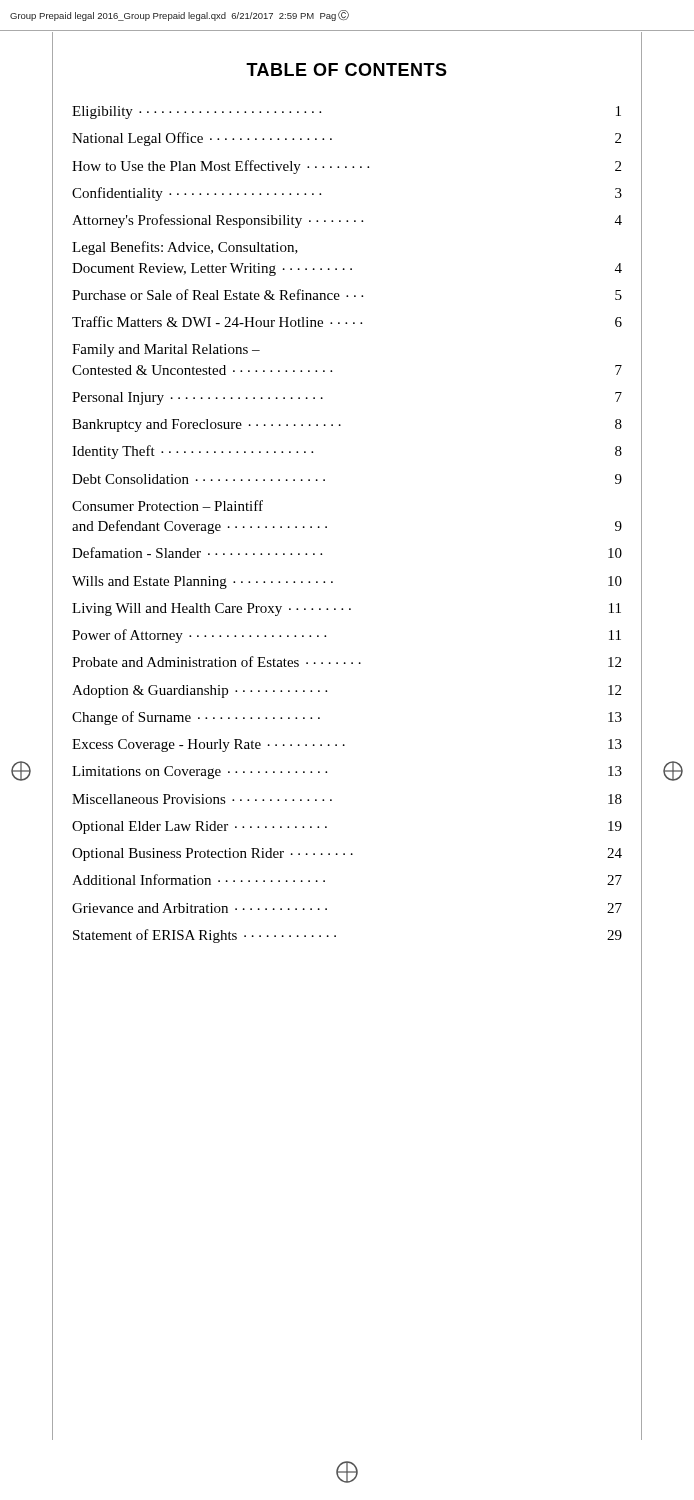Find the list item that reads "Bankruptcy and Foreclosure ."
Screen dimensions: 1500x694
(347, 424)
